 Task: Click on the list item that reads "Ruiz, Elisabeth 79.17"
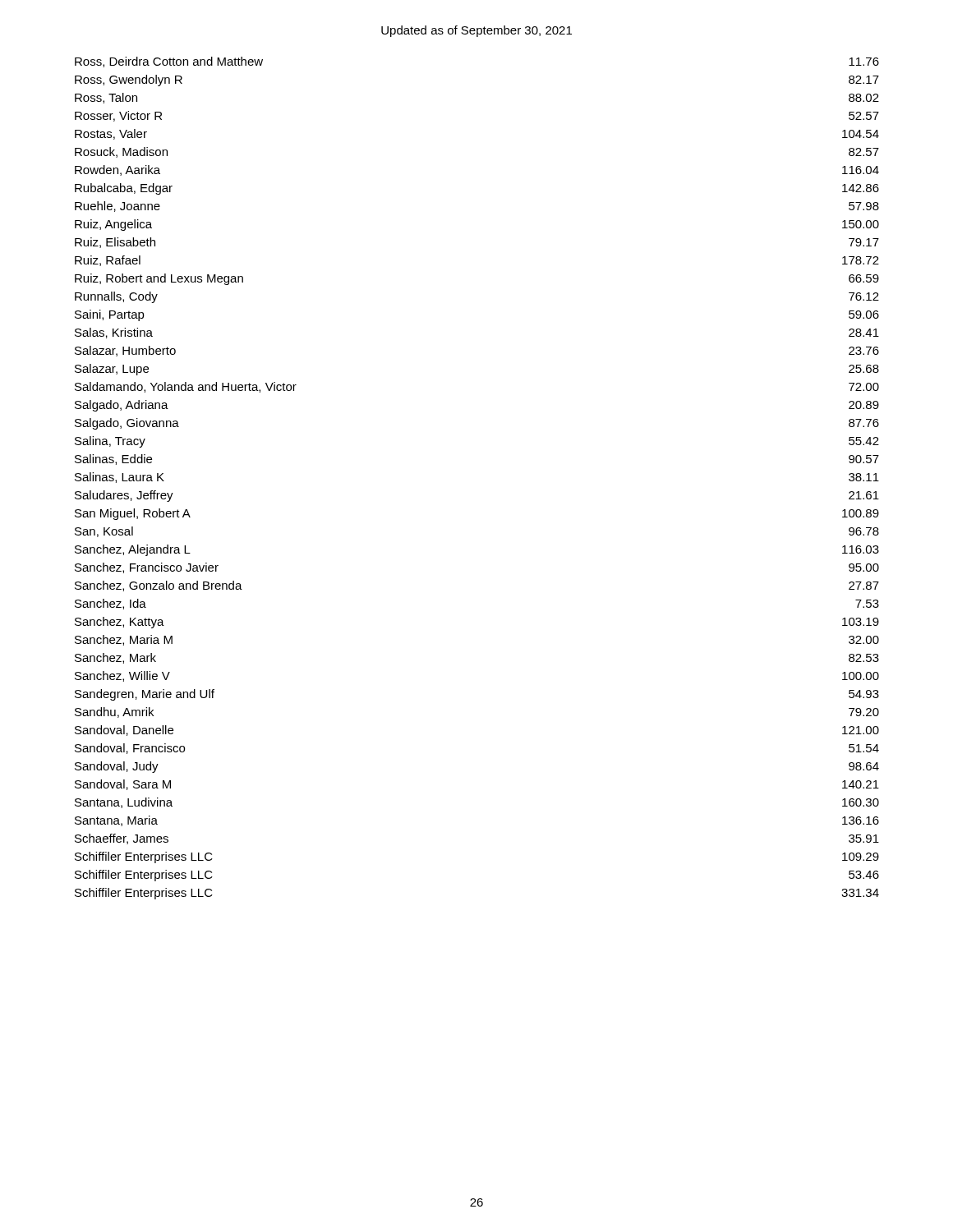tap(115, 243)
